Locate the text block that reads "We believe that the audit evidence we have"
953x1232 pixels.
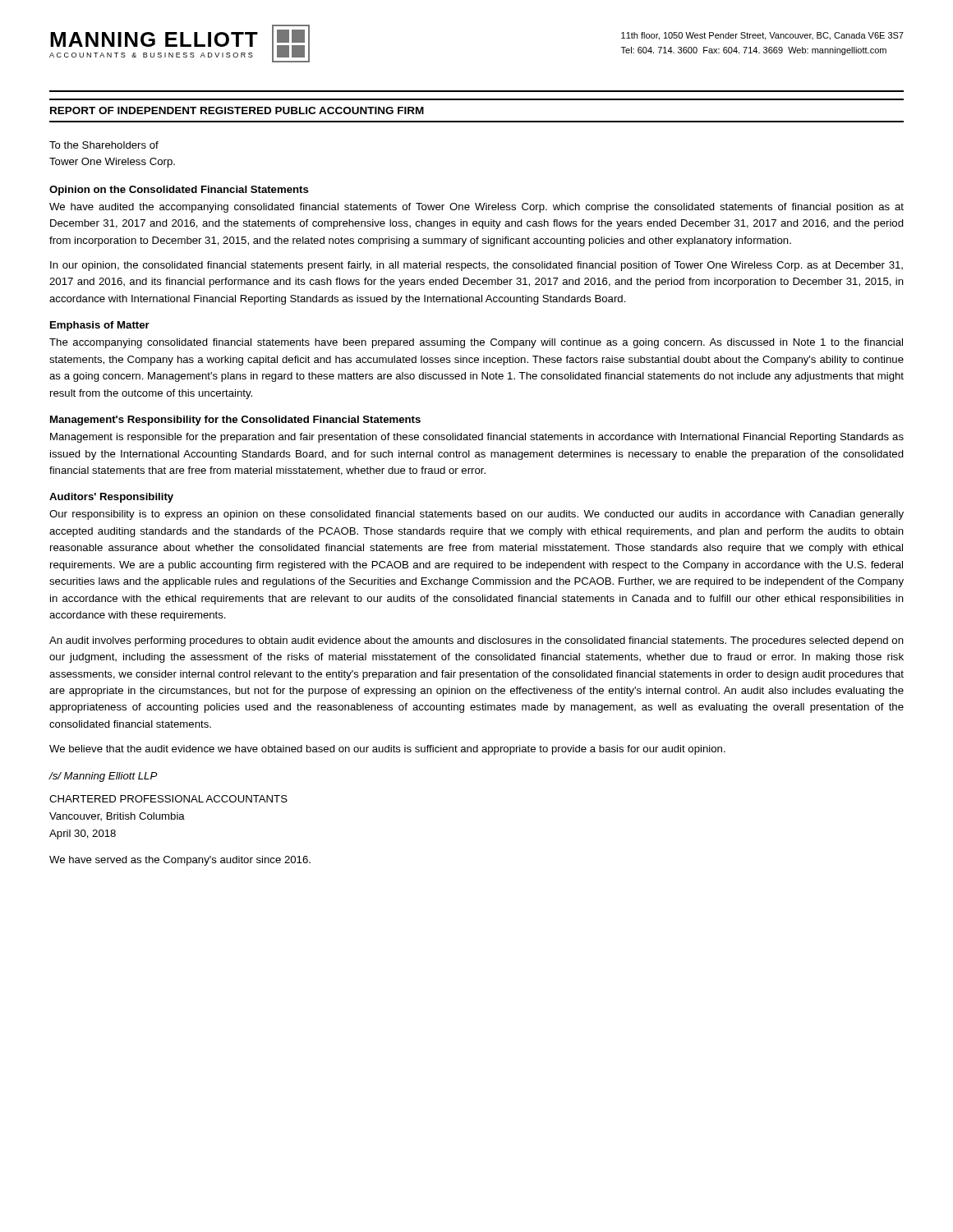pos(388,749)
